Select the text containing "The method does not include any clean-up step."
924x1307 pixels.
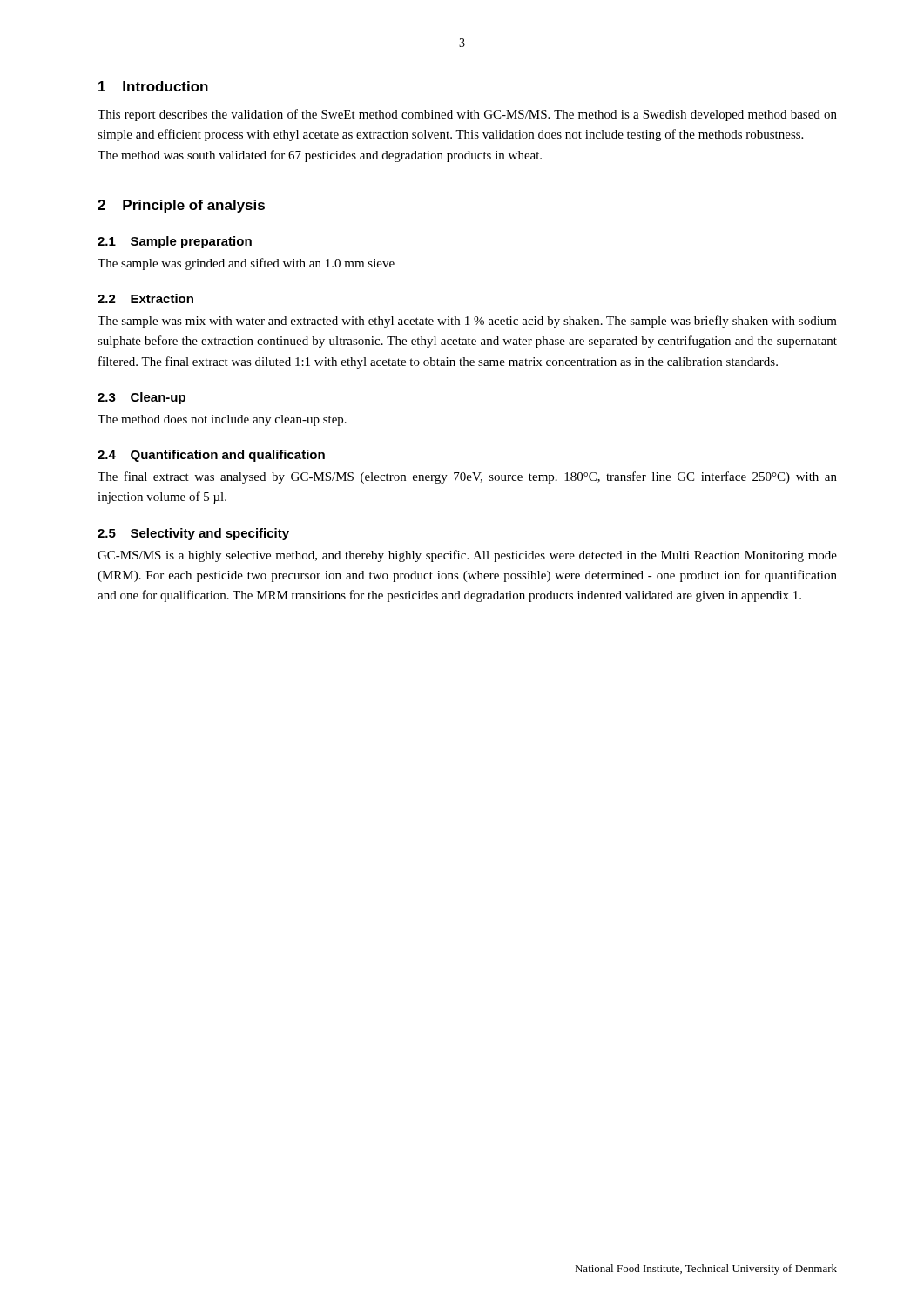[x=222, y=419]
